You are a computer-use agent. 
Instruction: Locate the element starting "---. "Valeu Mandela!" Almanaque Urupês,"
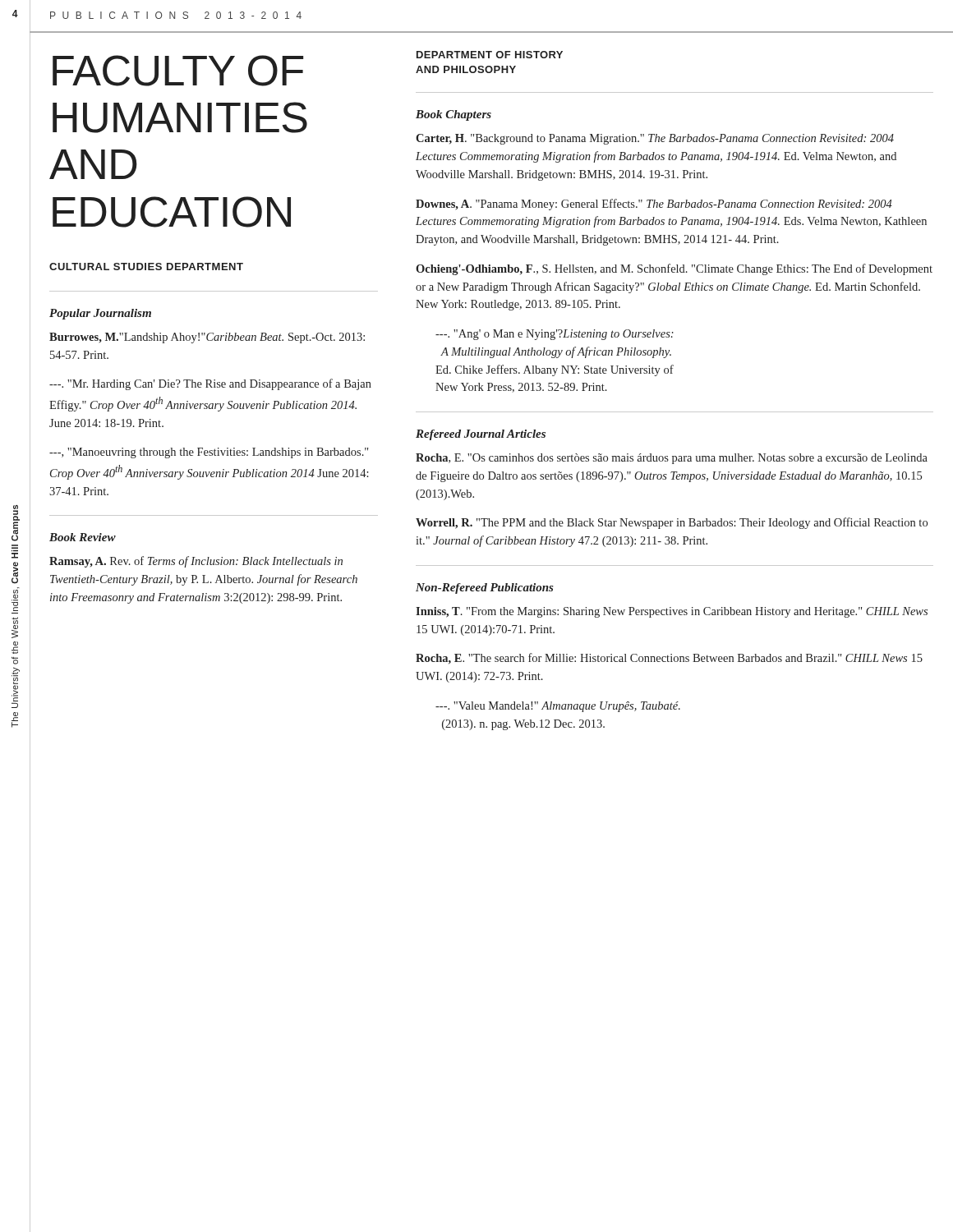pyautogui.click(x=558, y=714)
